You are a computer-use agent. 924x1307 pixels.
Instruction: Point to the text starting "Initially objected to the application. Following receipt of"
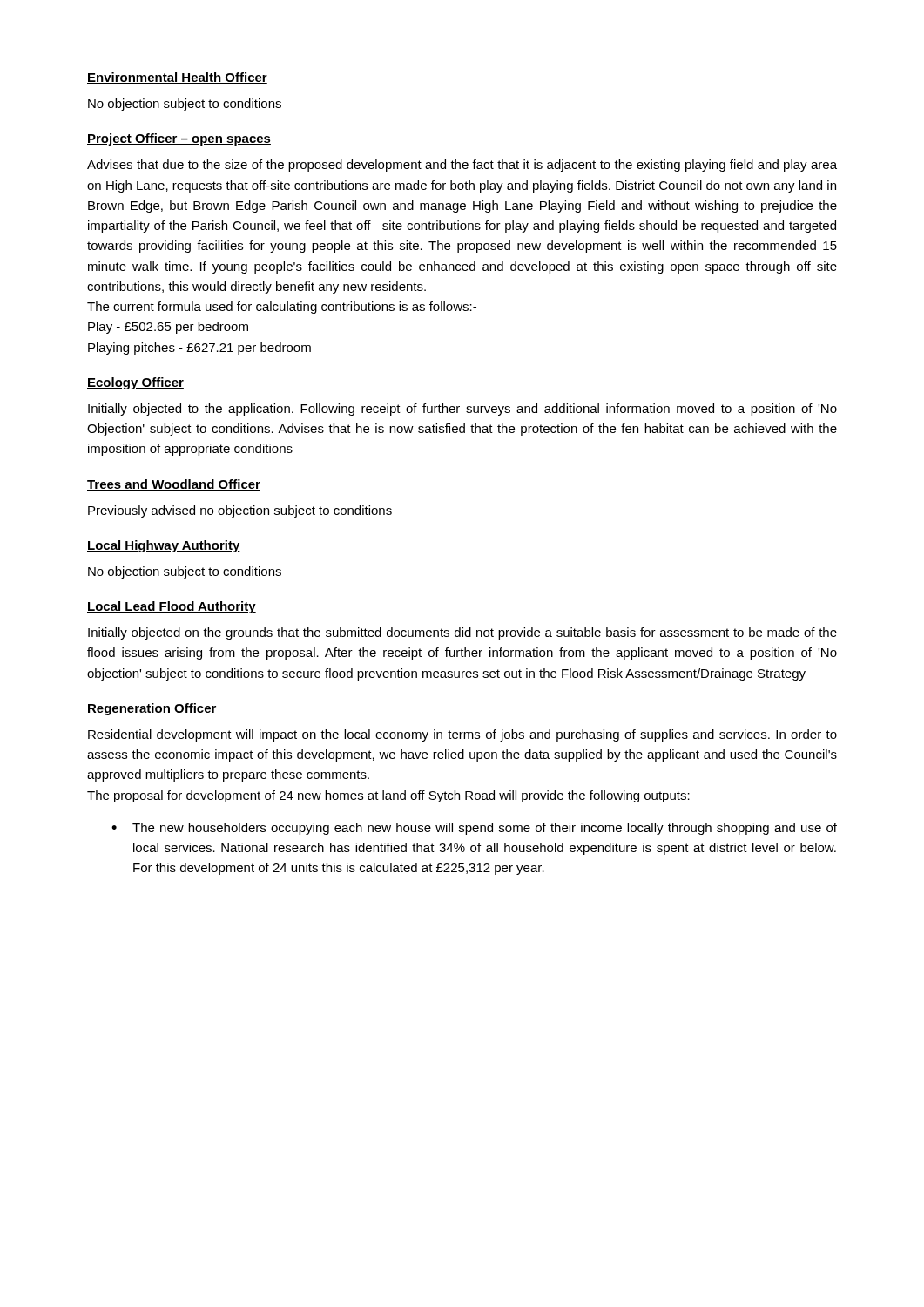tap(462, 428)
